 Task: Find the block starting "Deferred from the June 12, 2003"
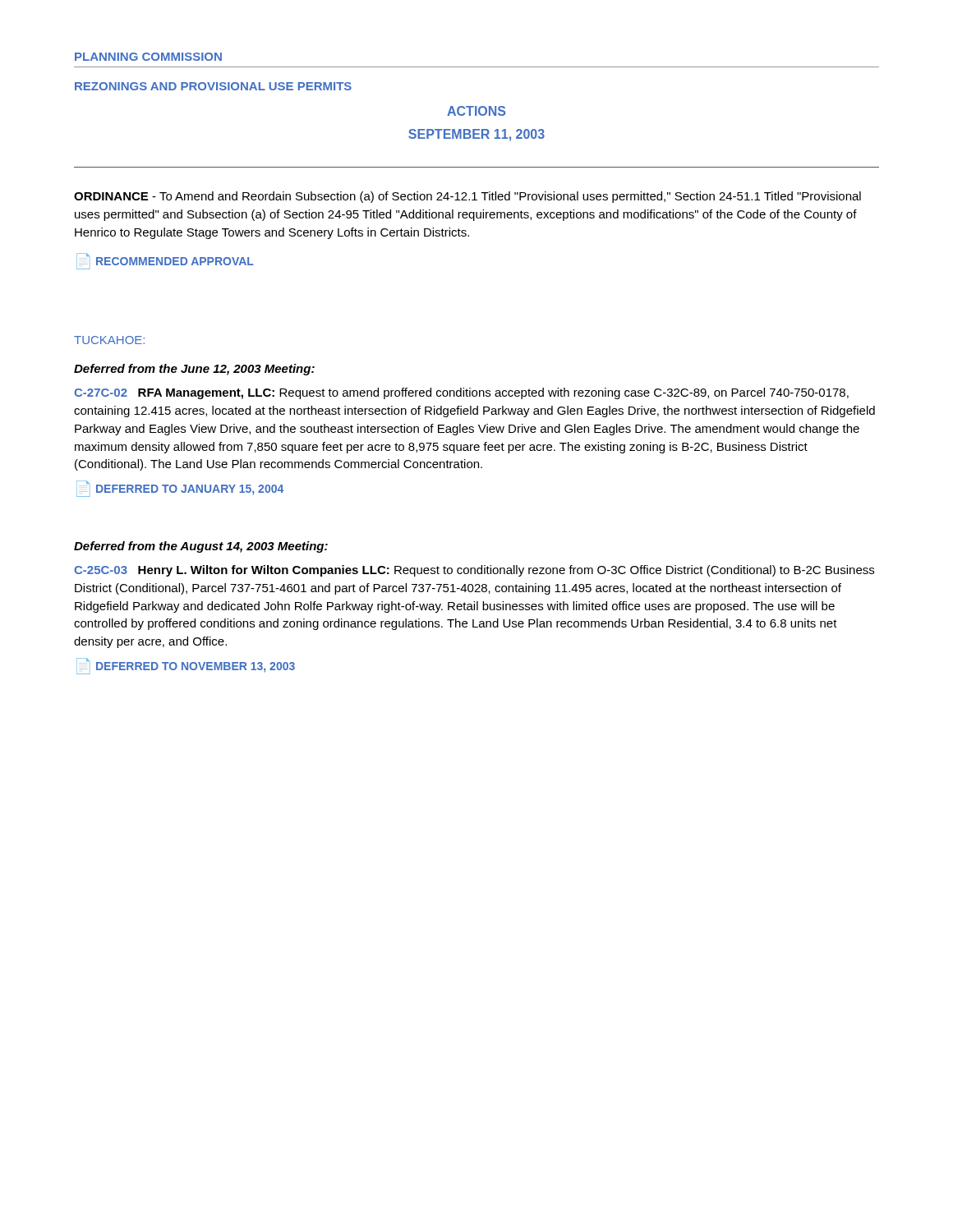point(194,369)
